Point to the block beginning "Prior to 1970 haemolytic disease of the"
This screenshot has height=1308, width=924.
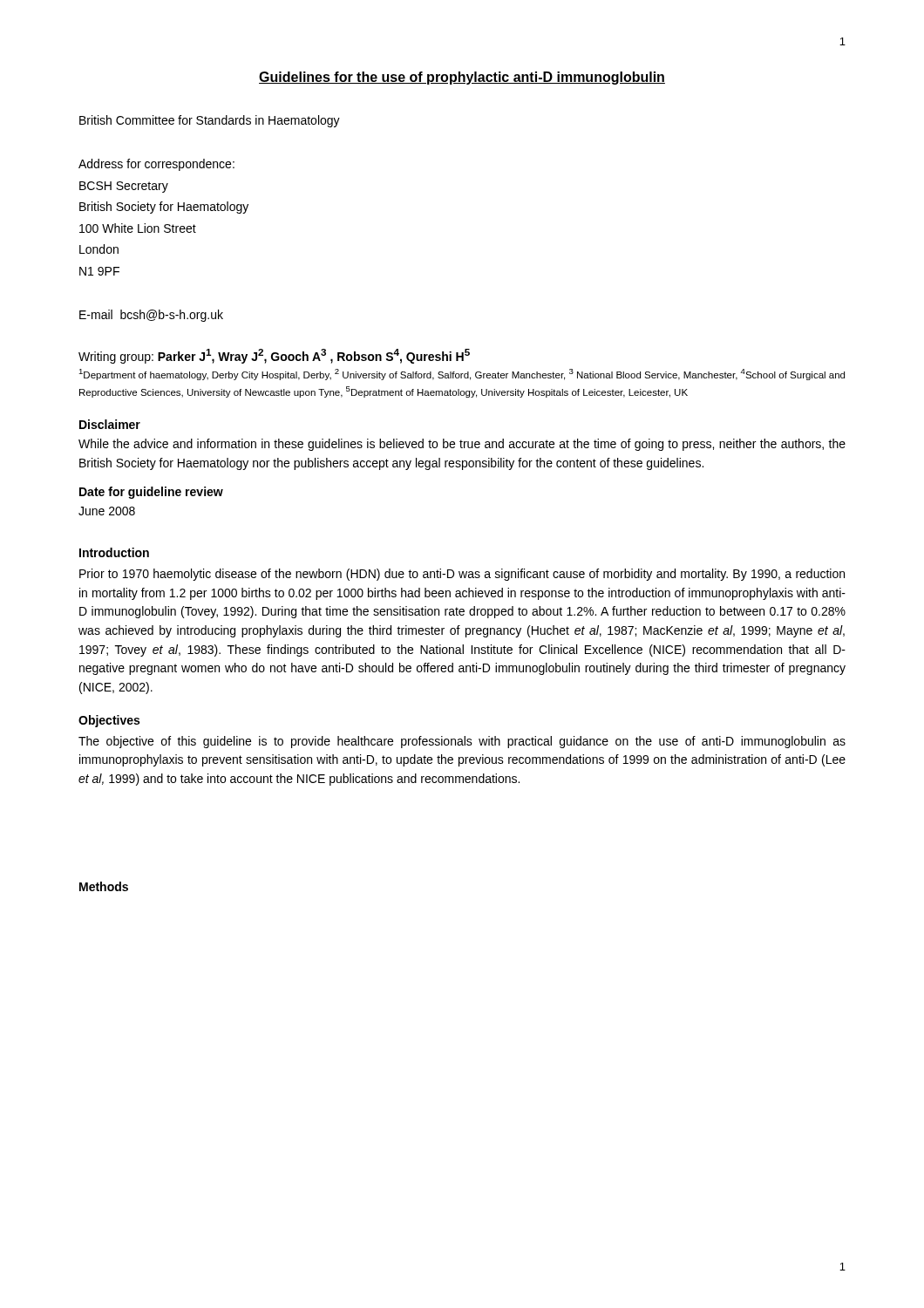click(462, 630)
